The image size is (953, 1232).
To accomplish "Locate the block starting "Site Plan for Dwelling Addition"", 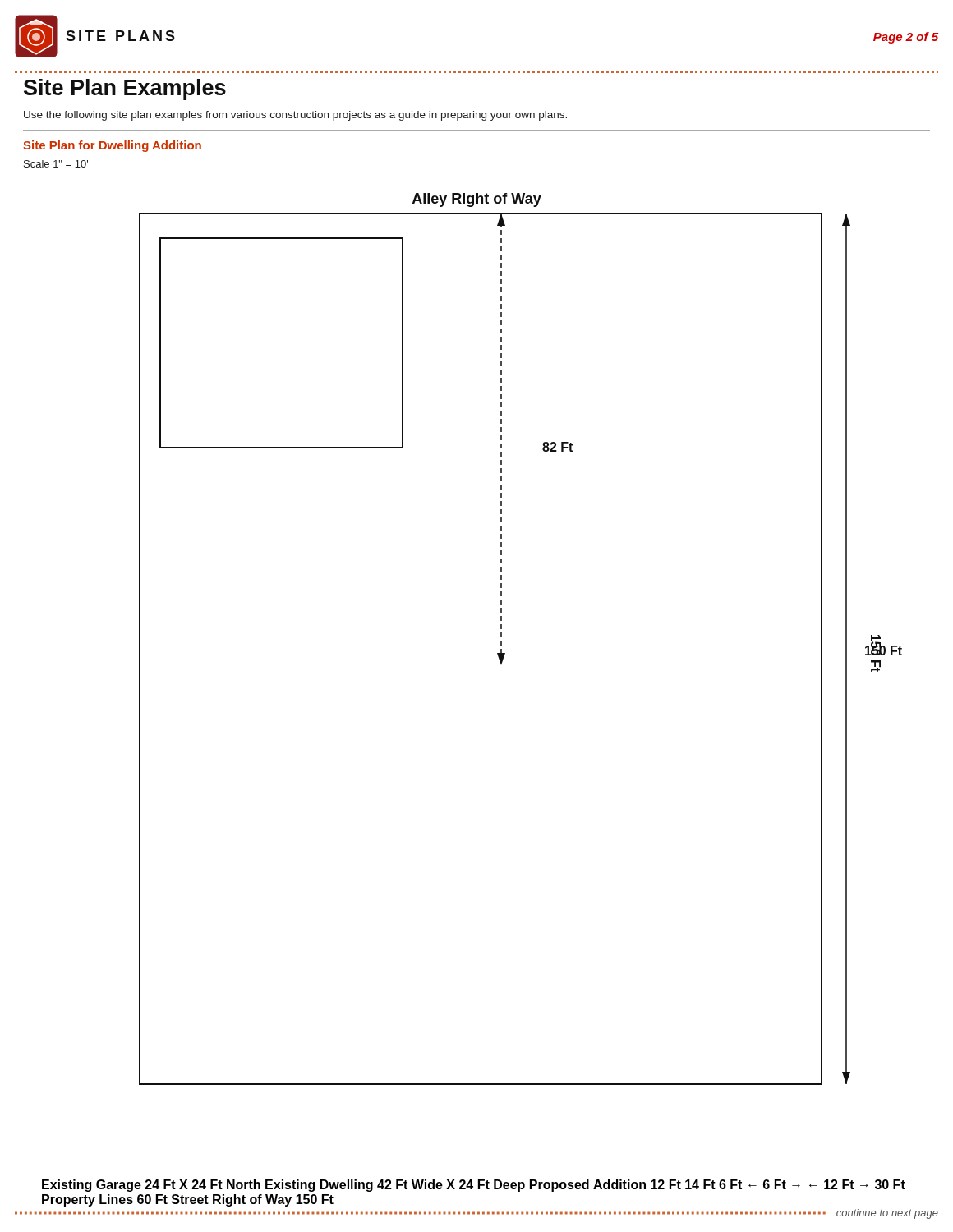I will [112, 145].
